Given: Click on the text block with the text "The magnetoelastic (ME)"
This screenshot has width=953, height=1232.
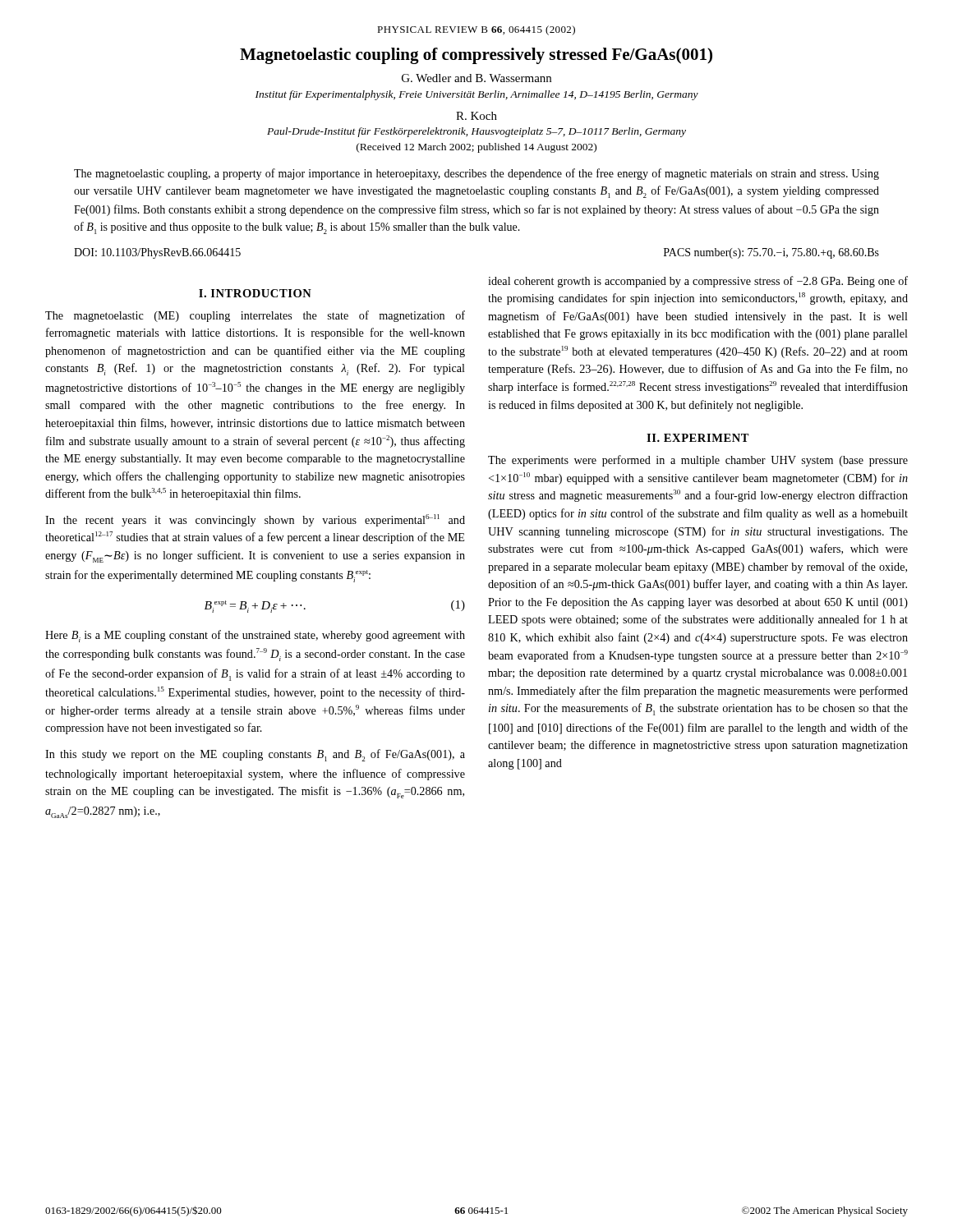Looking at the screenshot, I should click(255, 404).
